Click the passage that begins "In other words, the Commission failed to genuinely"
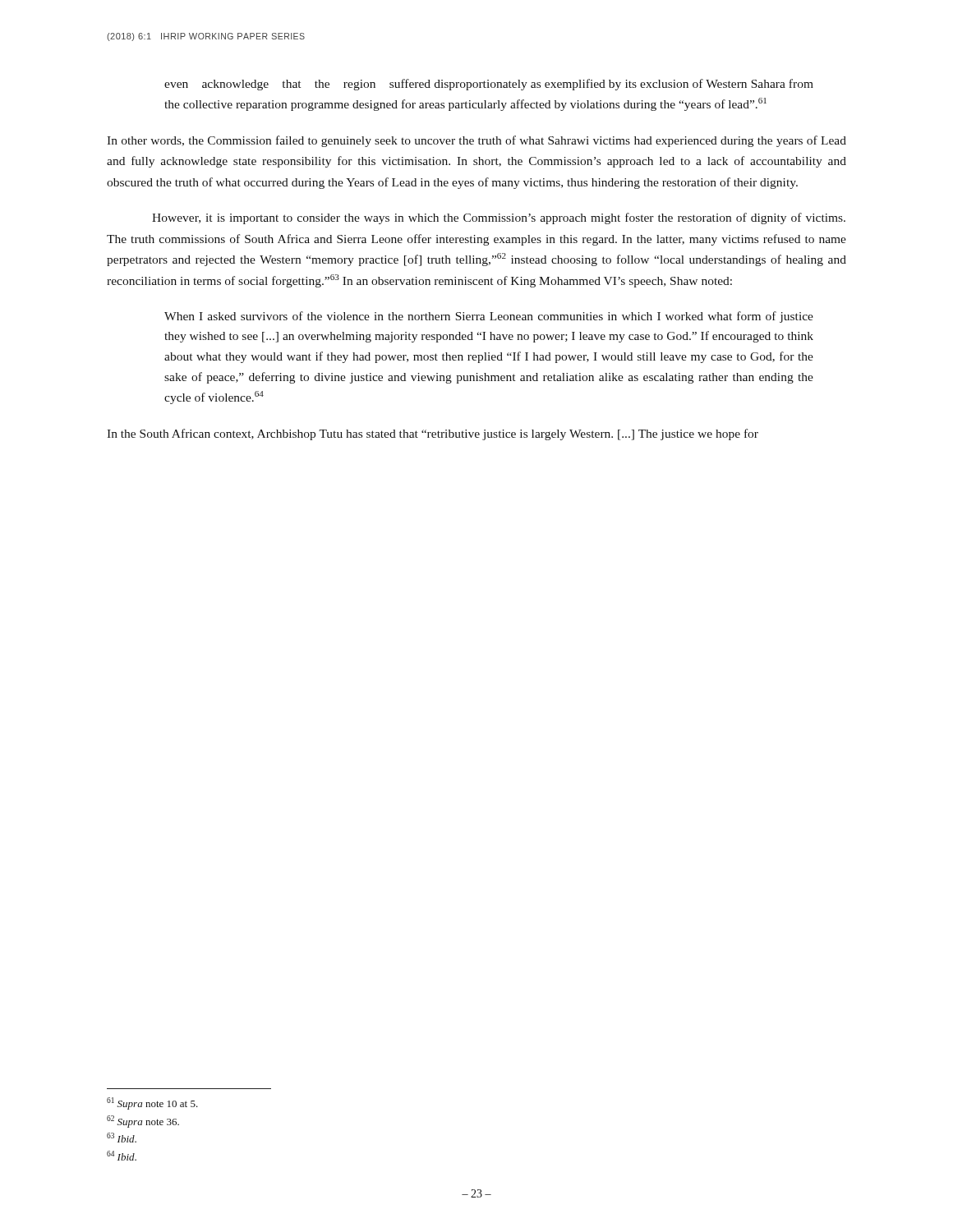 [476, 161]
